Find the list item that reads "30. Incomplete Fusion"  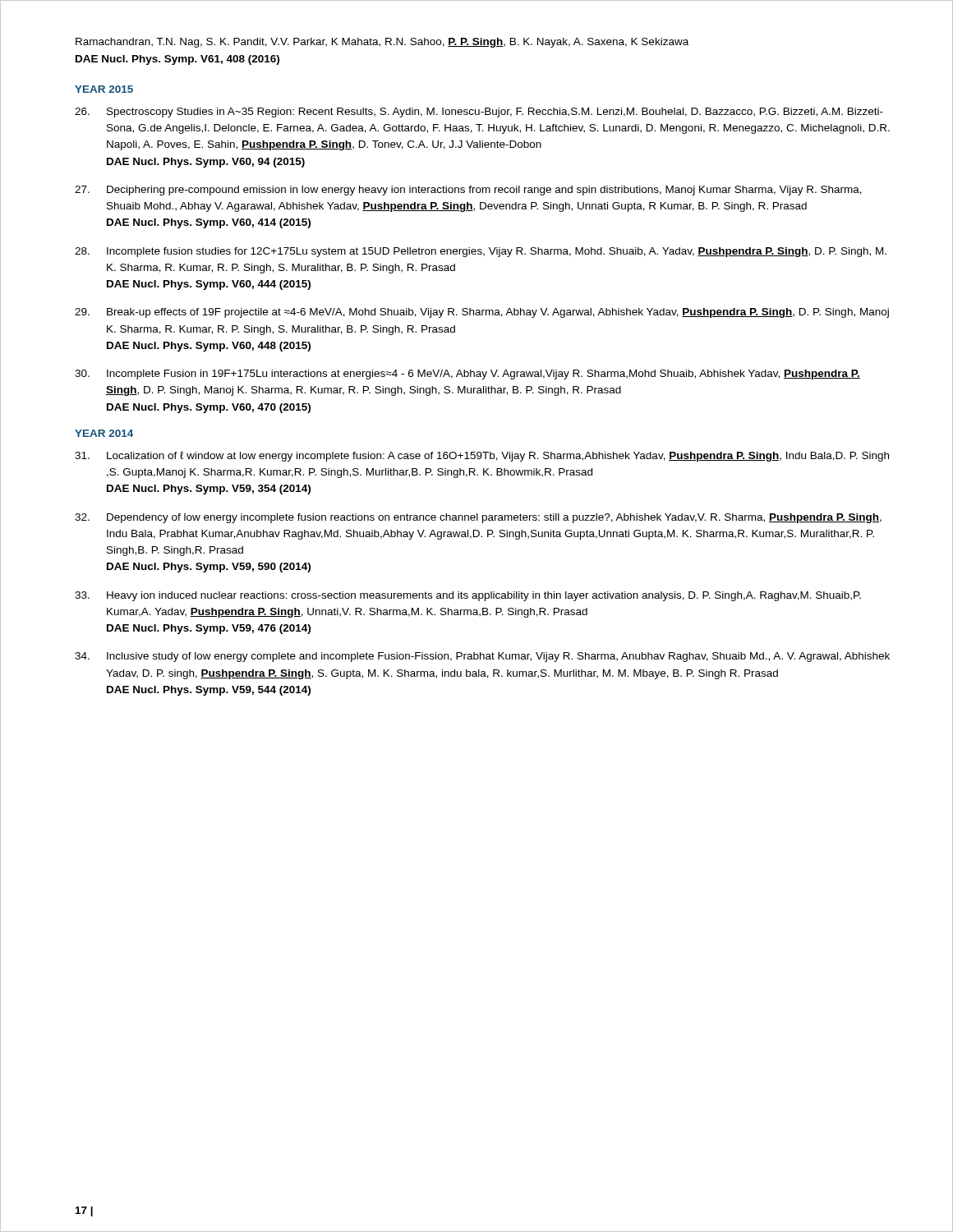485,390
